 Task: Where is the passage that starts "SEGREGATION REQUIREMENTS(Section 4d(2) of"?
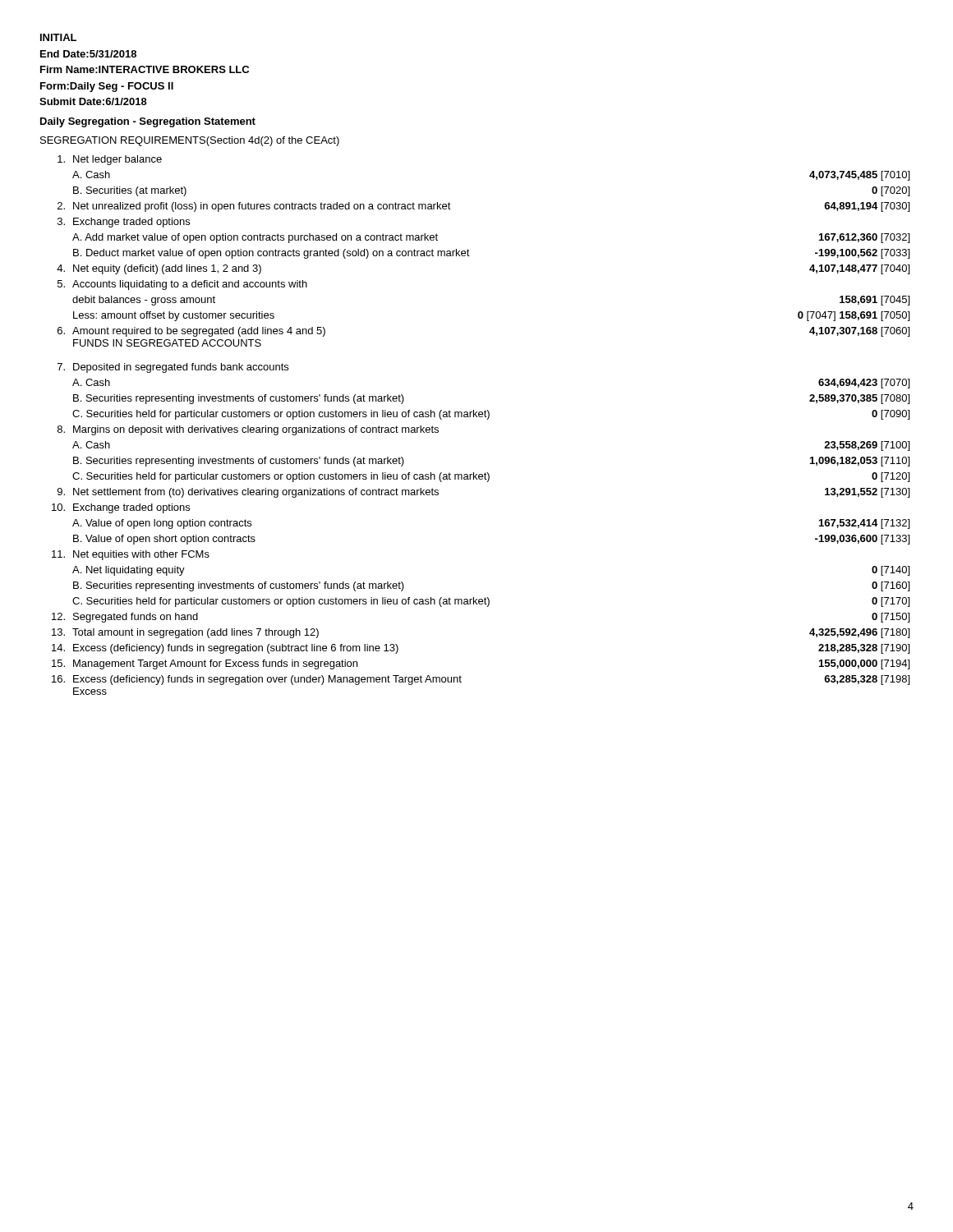pyautogui.click(x=190, y=140)
